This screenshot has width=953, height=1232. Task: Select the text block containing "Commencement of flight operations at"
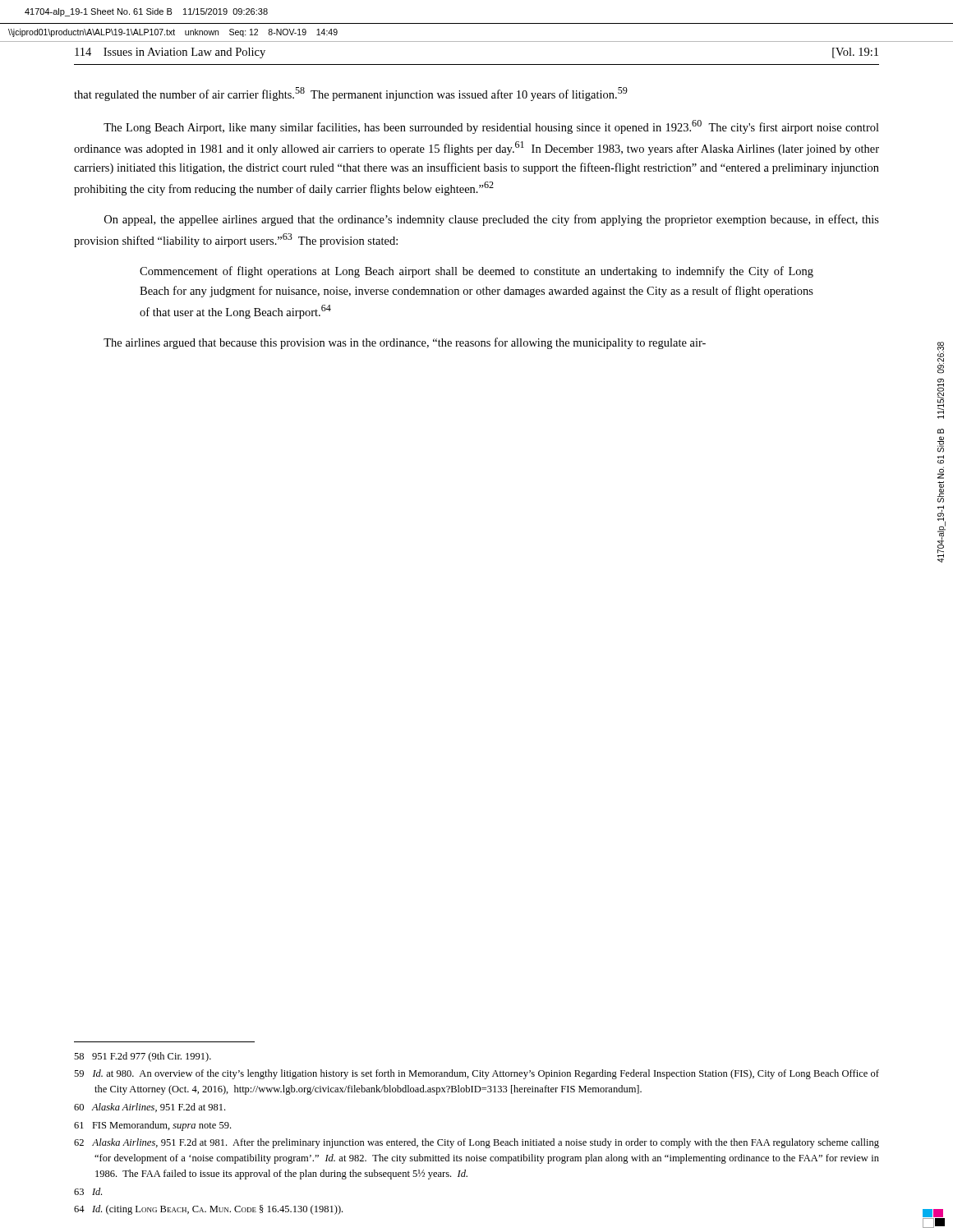[x=476, y=292]
